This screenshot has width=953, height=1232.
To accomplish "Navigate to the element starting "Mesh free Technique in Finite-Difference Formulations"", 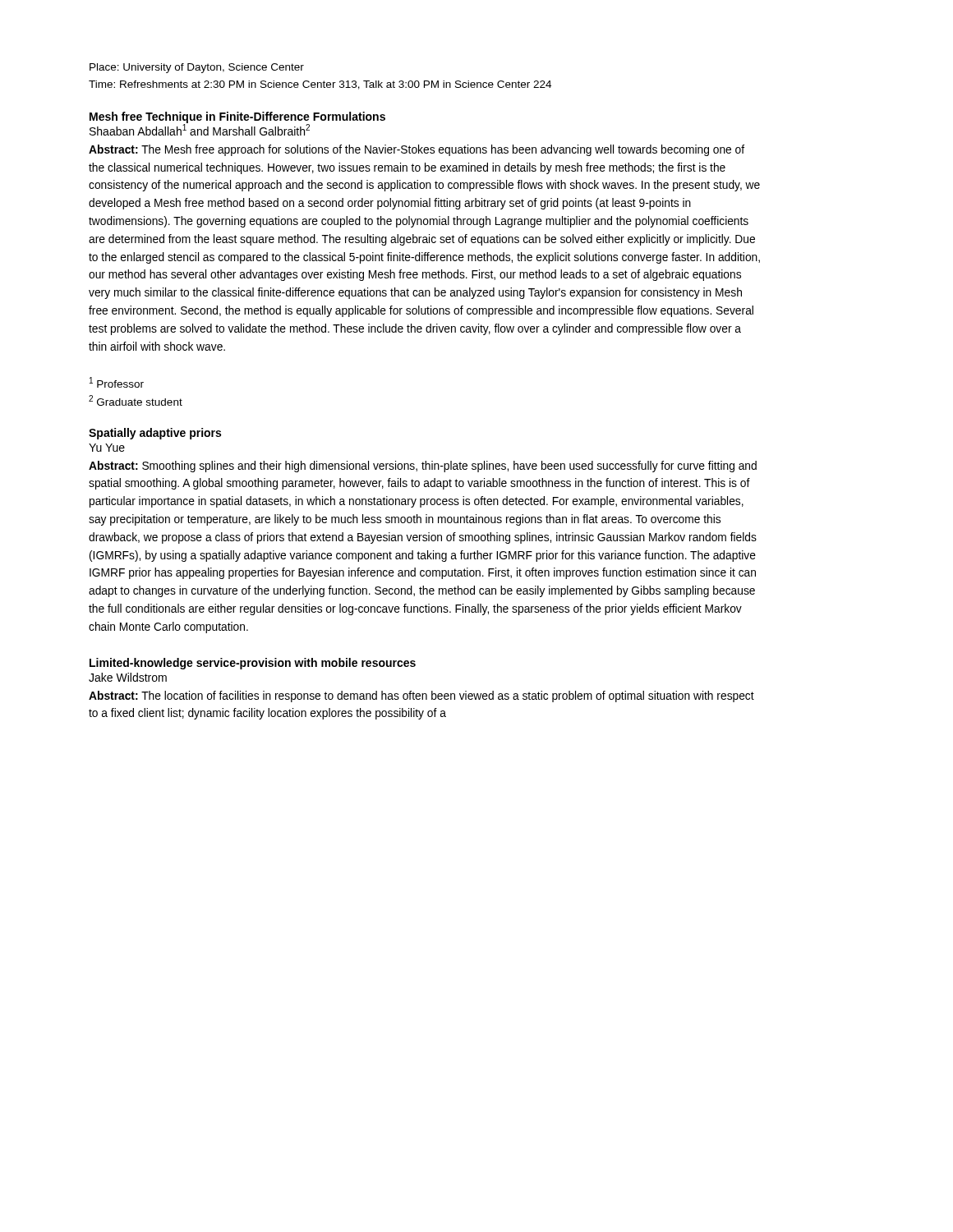I will (237, 116).
